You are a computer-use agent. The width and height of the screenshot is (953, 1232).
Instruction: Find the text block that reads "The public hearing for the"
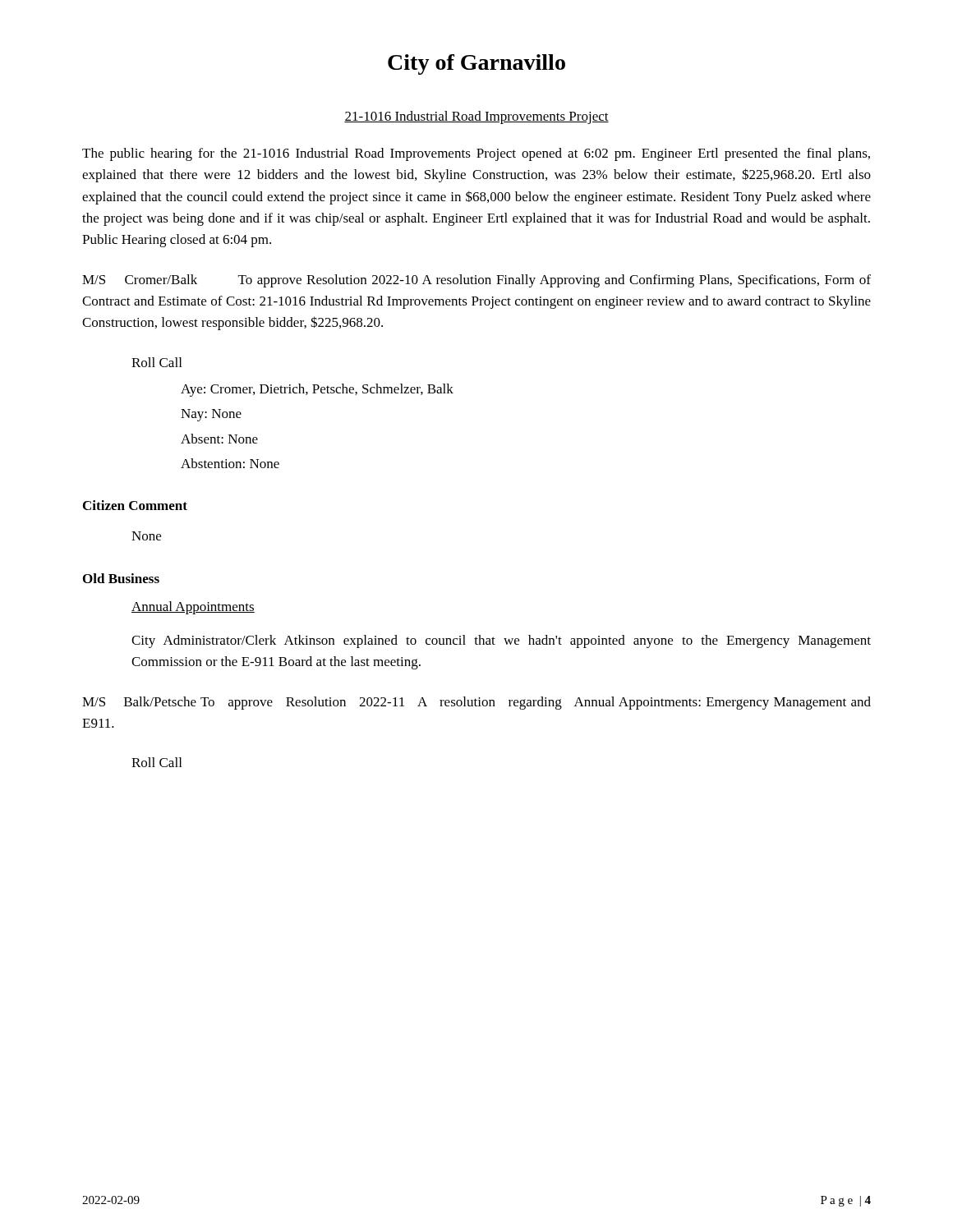pyautogui.click(x=476, y=196)
